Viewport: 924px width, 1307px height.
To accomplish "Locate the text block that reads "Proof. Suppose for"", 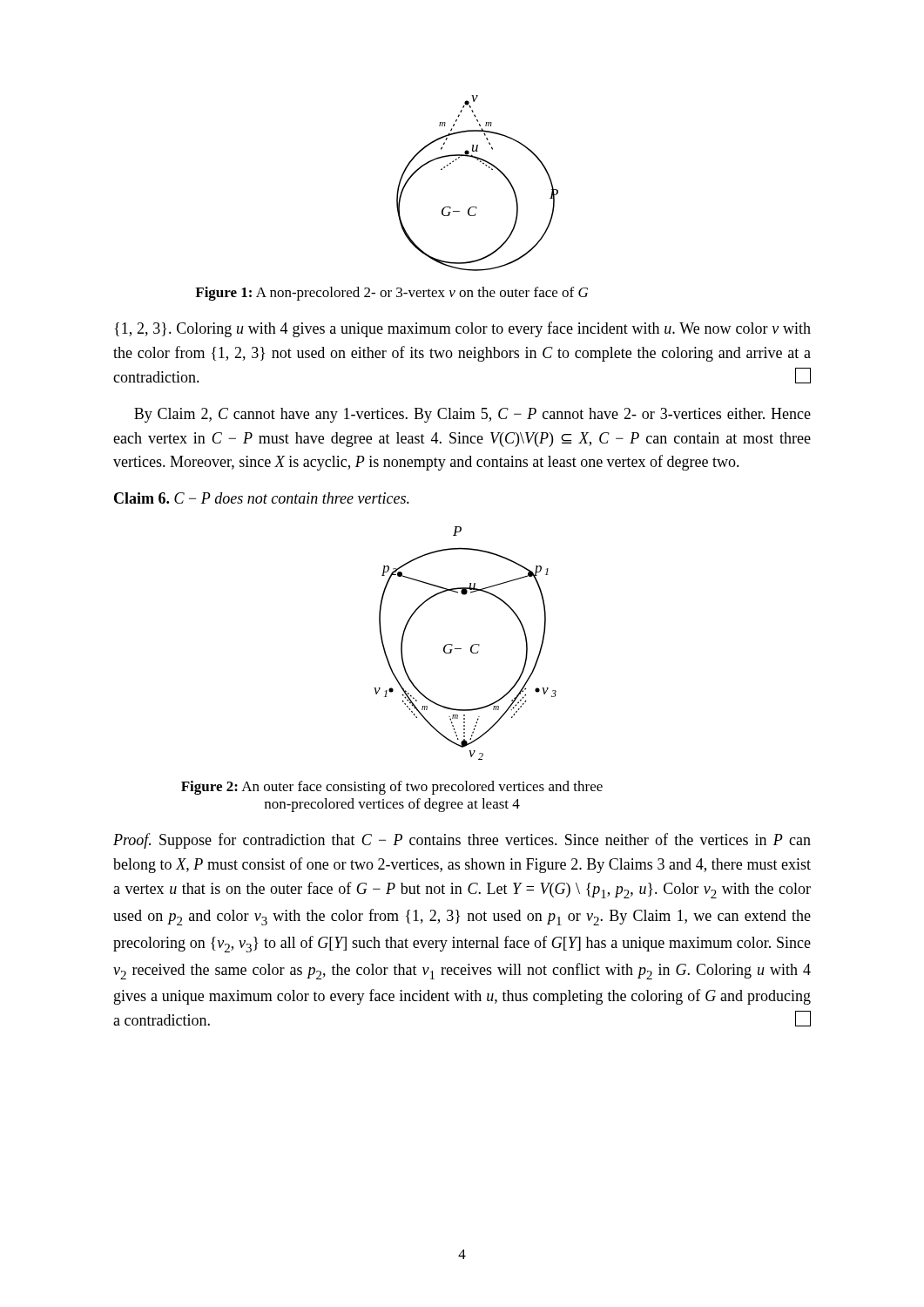I will (x=462, y=930).
